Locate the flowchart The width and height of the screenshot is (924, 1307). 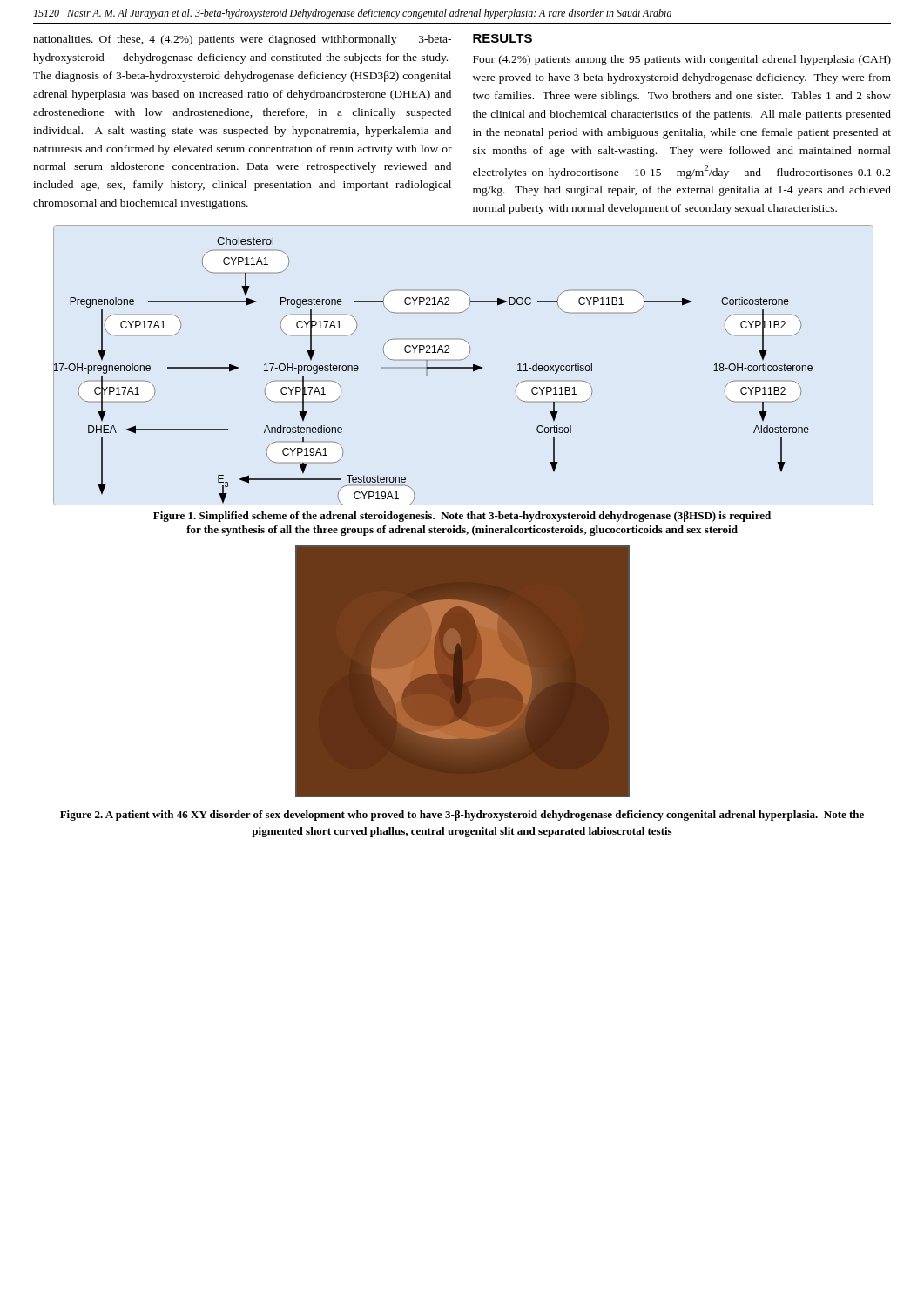462,365
